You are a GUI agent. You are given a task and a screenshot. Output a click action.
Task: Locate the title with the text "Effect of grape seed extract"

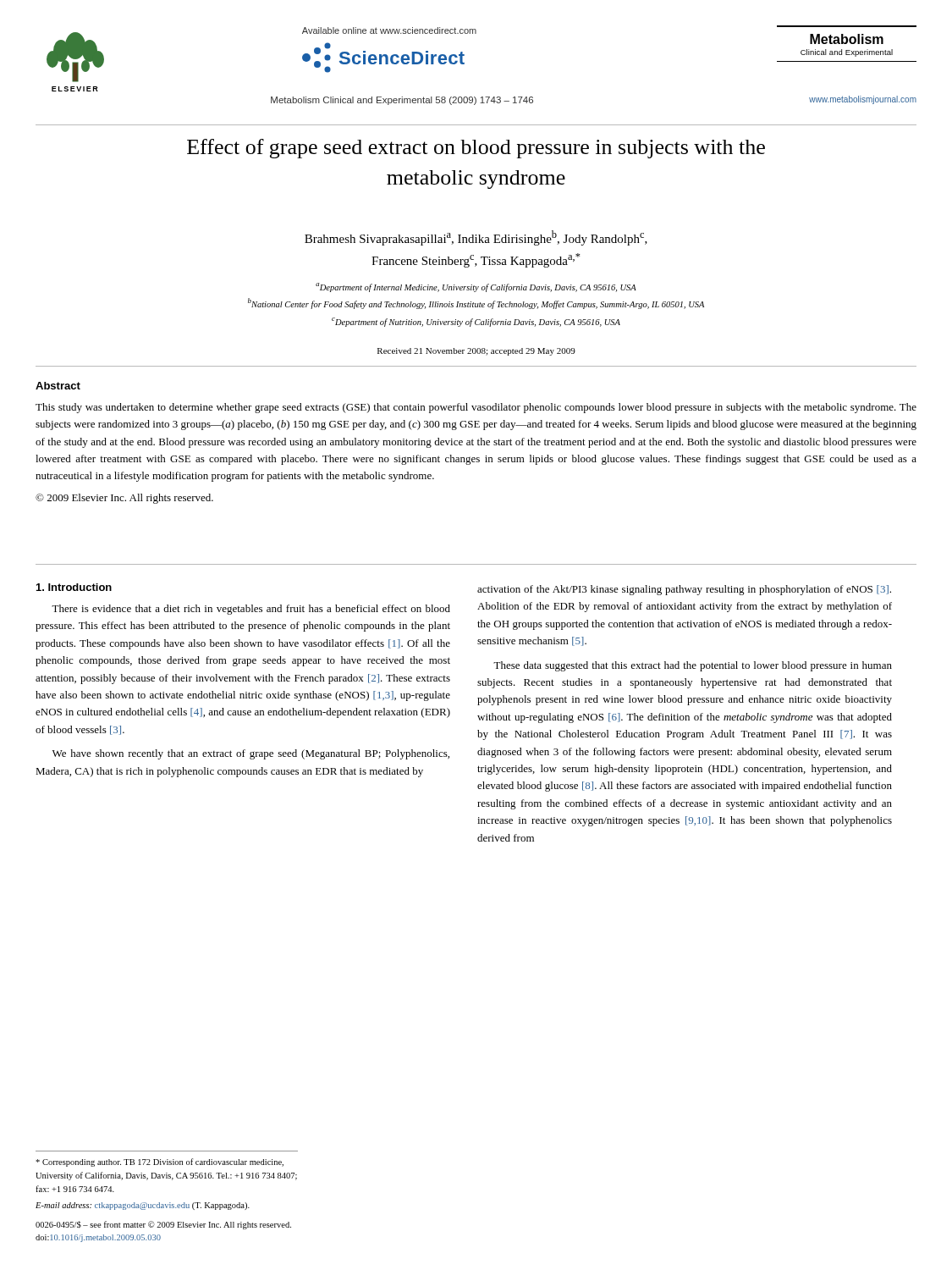click(476, 162)
